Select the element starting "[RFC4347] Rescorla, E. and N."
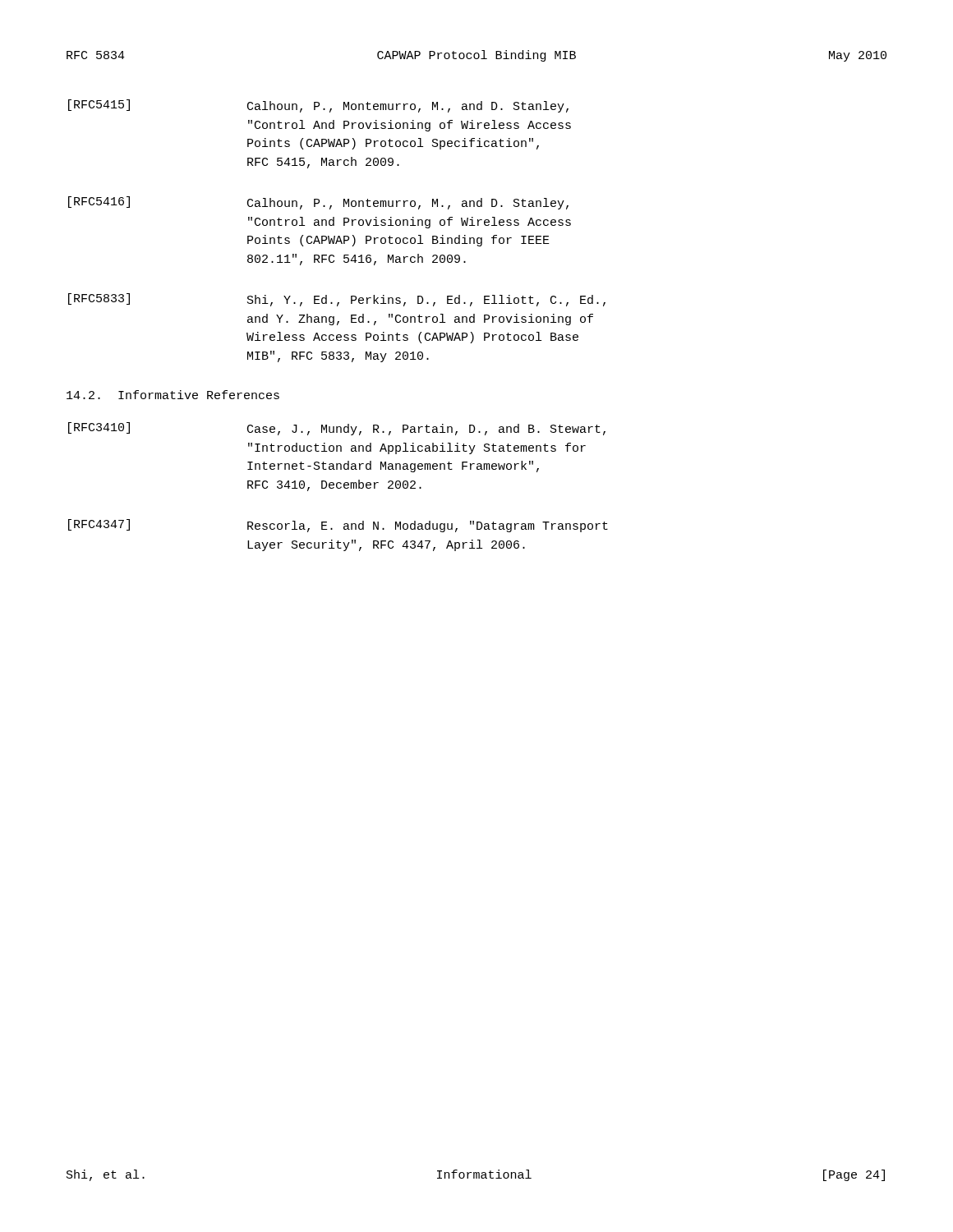Viewport: 953px width, 1232px height. point(476,537)
